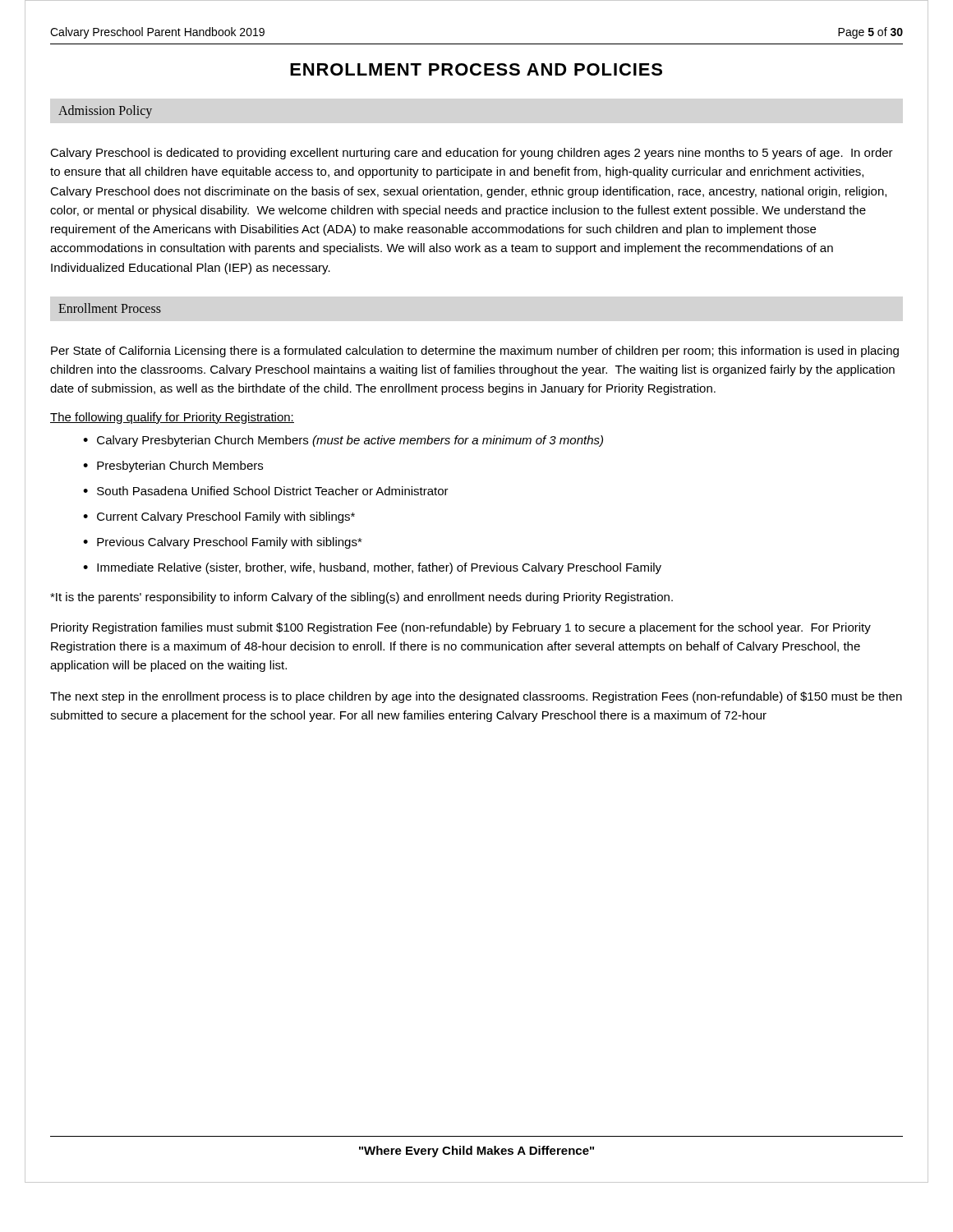Locate the block of text that opens with "• Current Calvary Preschool Family"

click(x=219, y=517)
